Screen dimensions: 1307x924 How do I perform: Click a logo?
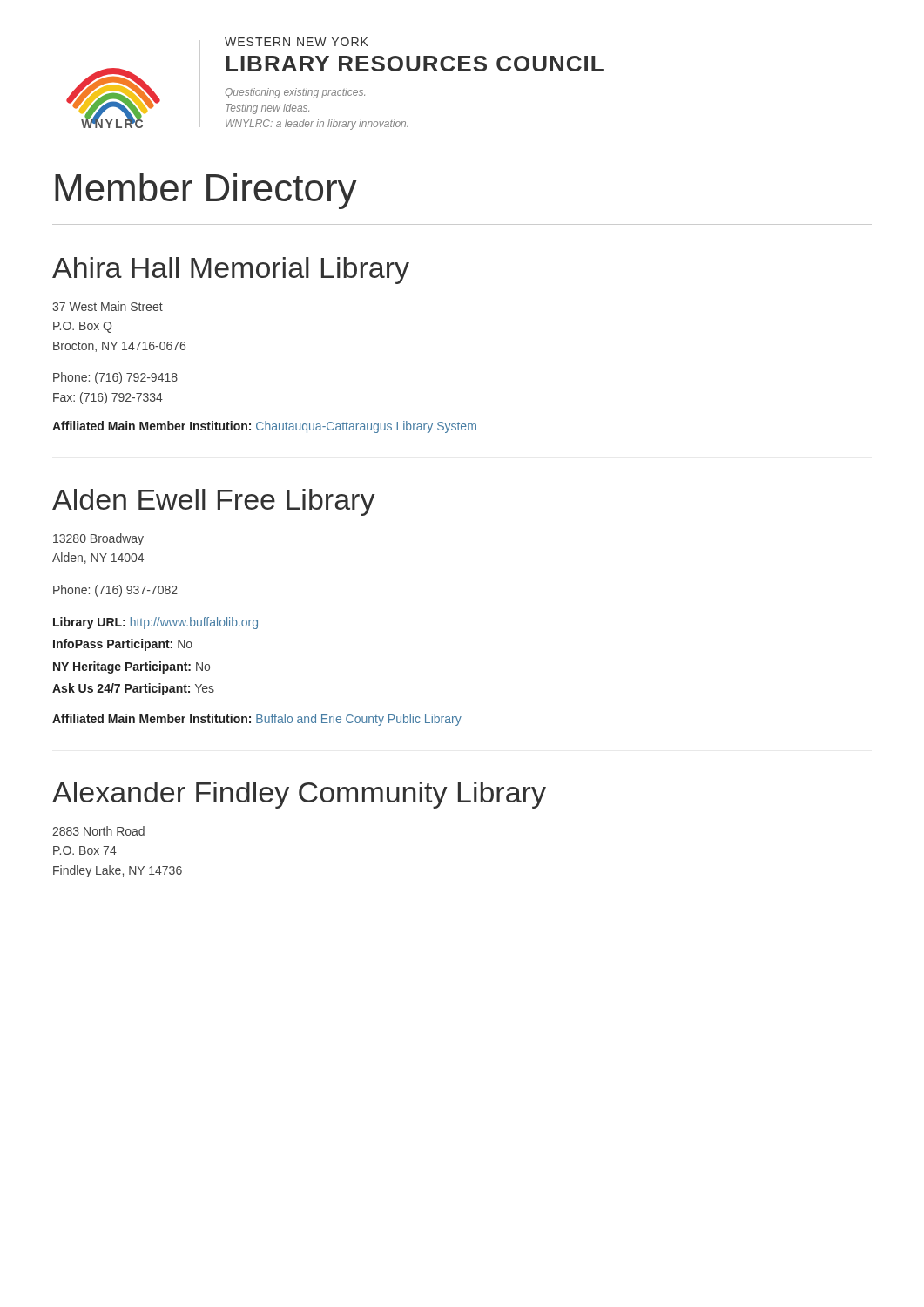pyautogui.click(x=113, y=83)
